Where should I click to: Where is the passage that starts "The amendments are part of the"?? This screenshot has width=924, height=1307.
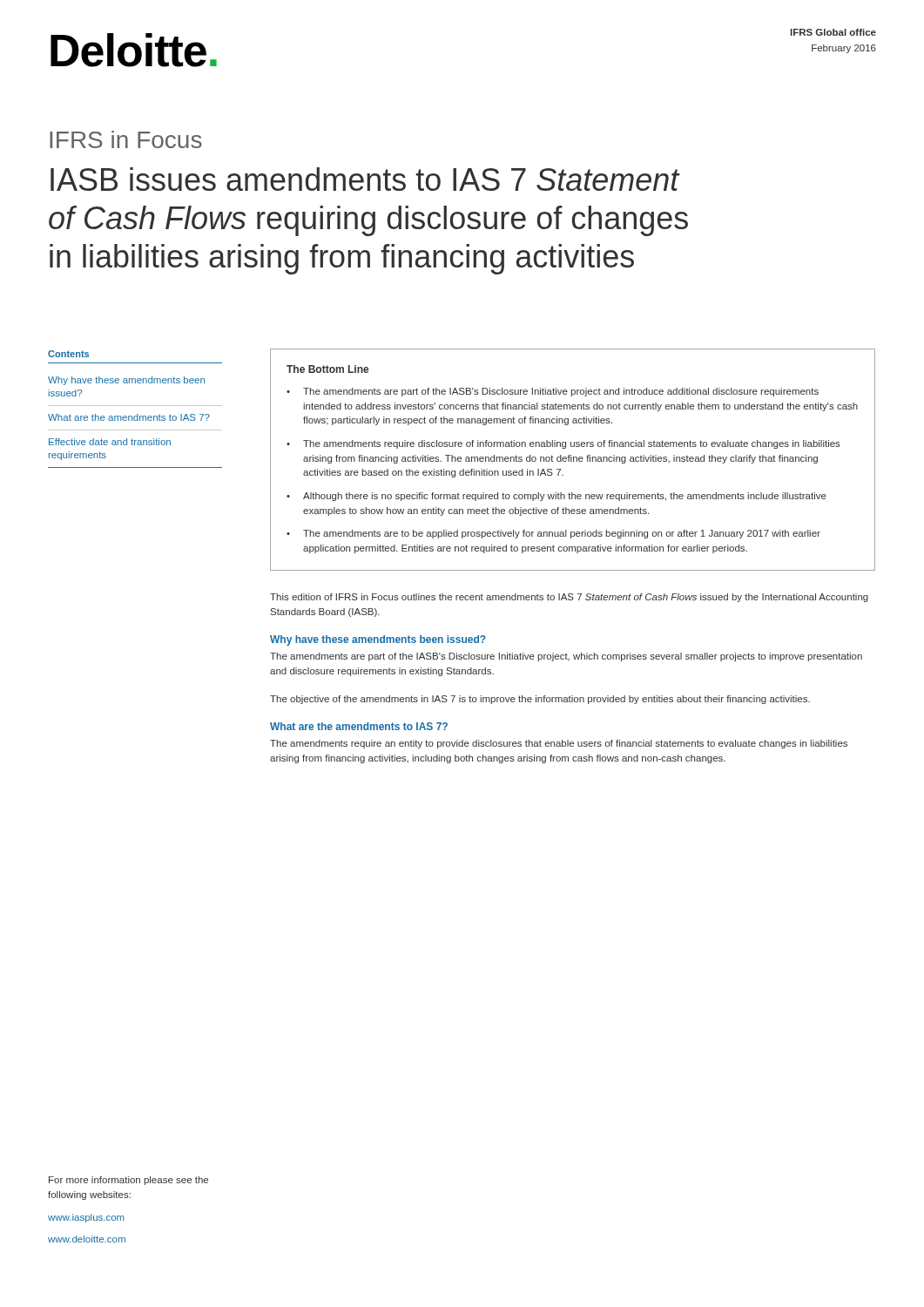566,664
